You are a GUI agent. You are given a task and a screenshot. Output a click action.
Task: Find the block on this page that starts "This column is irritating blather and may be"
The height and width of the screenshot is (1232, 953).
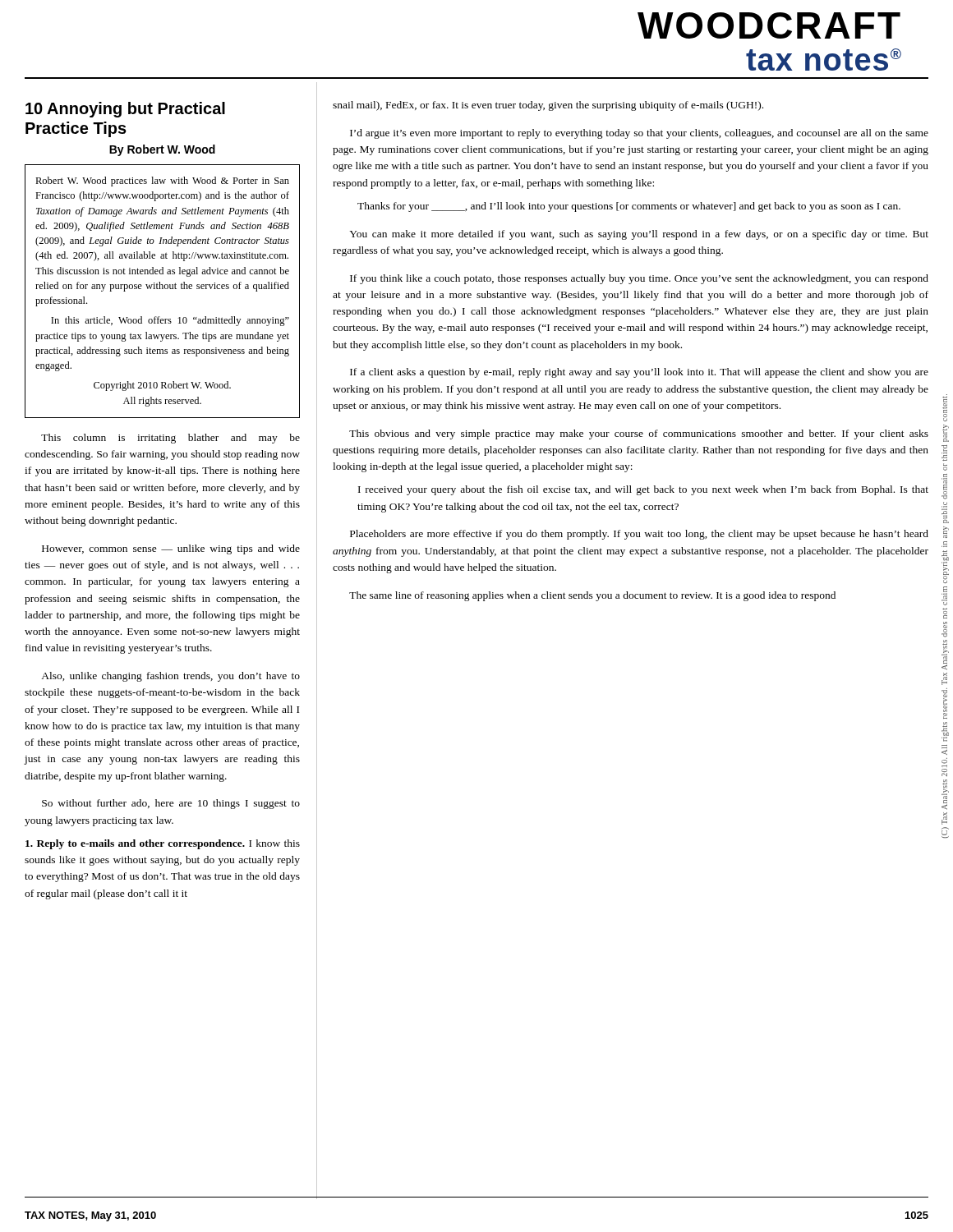point(162,479)
